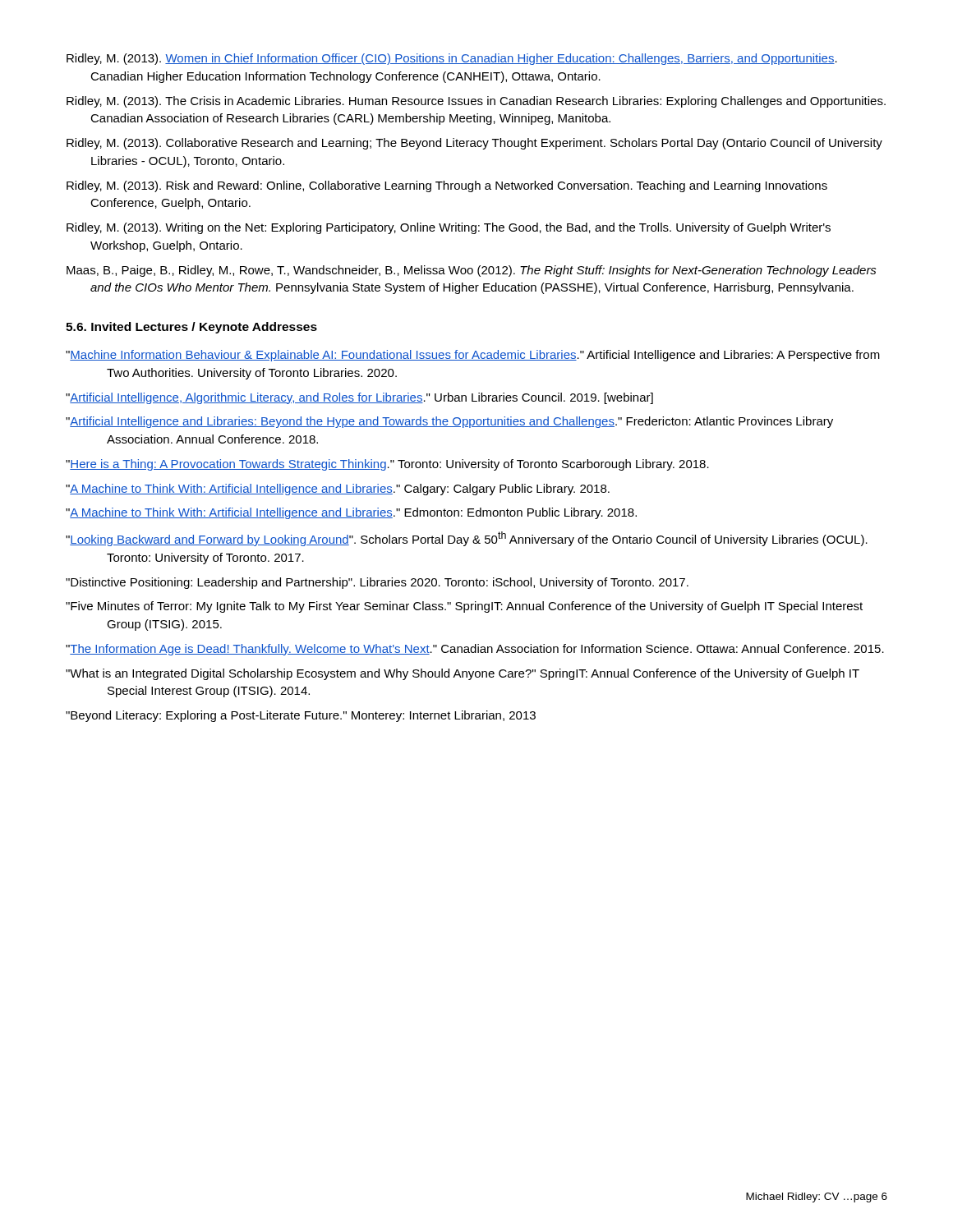Find the block on this page that starts "Ridley, M. (2013). Risk and"

[x=447, y=194]
